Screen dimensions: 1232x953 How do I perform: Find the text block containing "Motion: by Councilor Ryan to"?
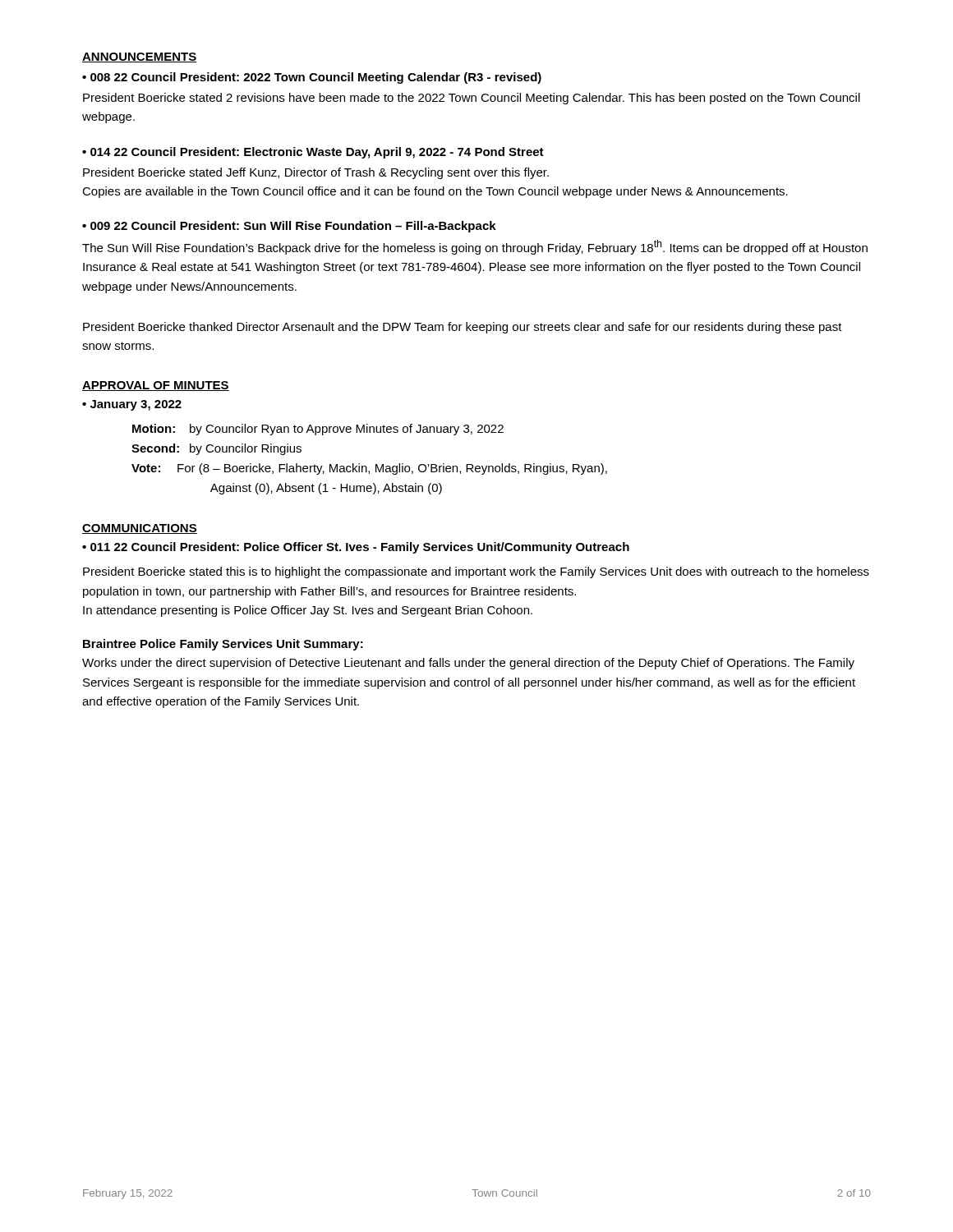(501, 459)
